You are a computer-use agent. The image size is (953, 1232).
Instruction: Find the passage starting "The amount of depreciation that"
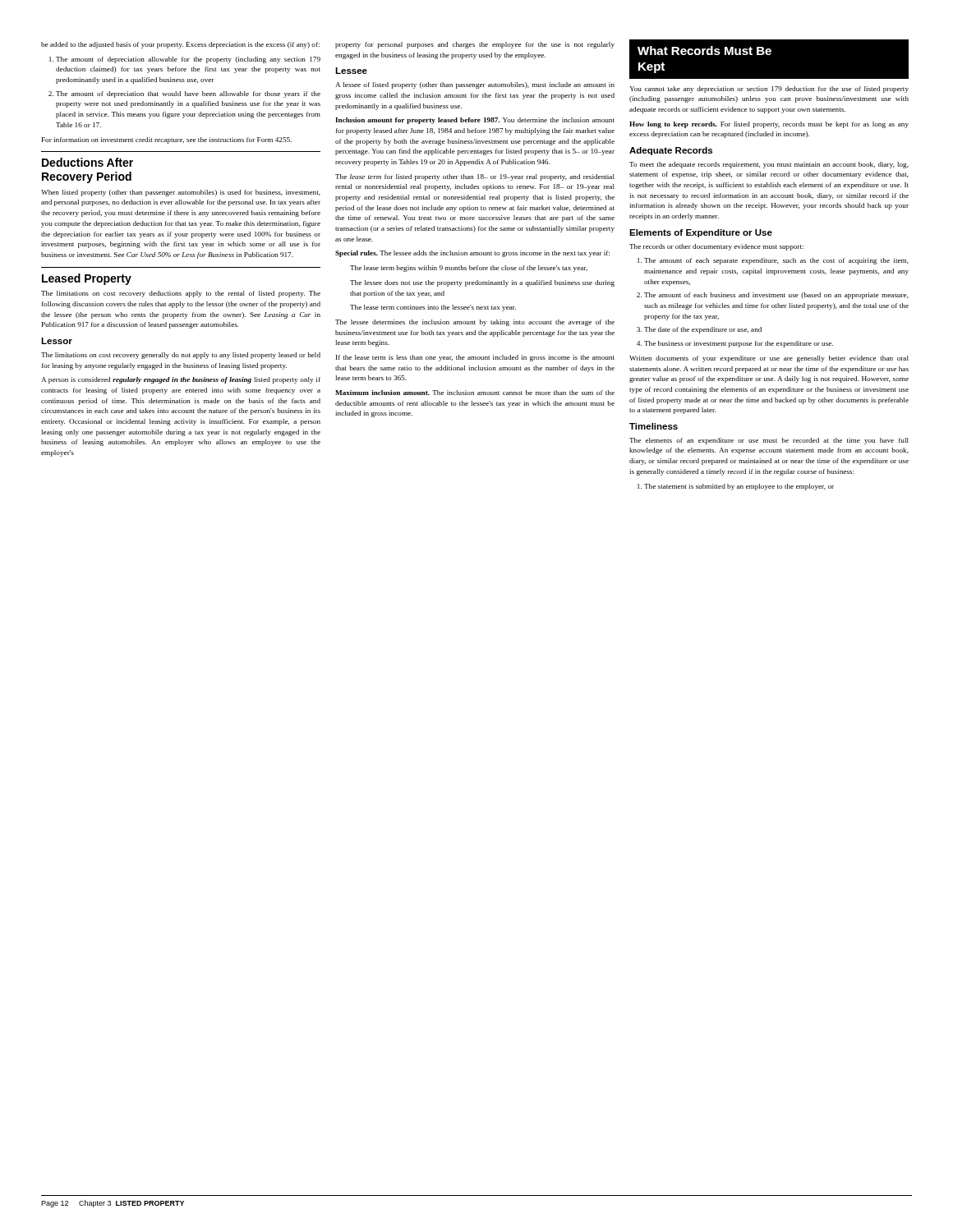188,109
